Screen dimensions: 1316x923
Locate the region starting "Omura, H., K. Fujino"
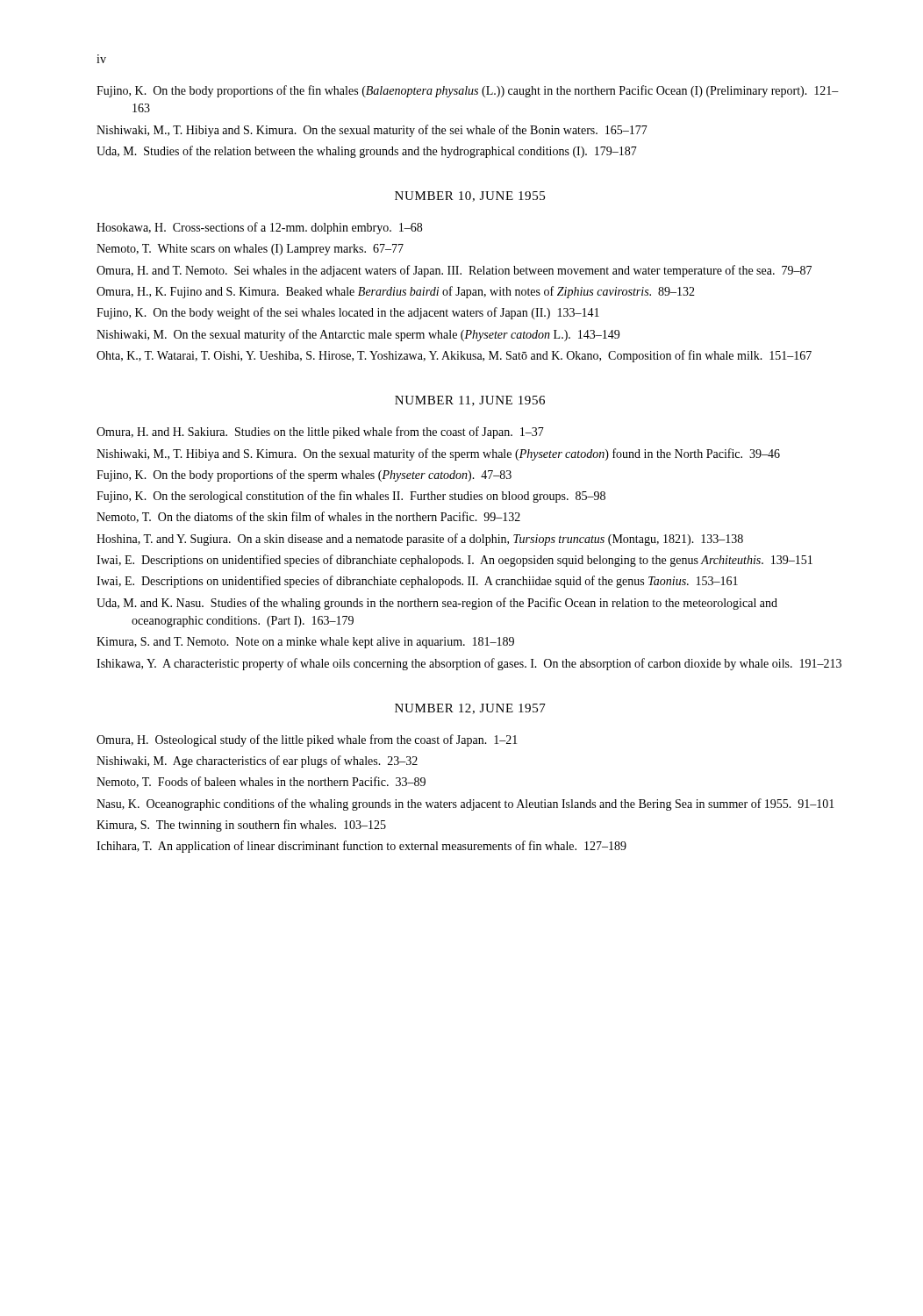[396, 292]
